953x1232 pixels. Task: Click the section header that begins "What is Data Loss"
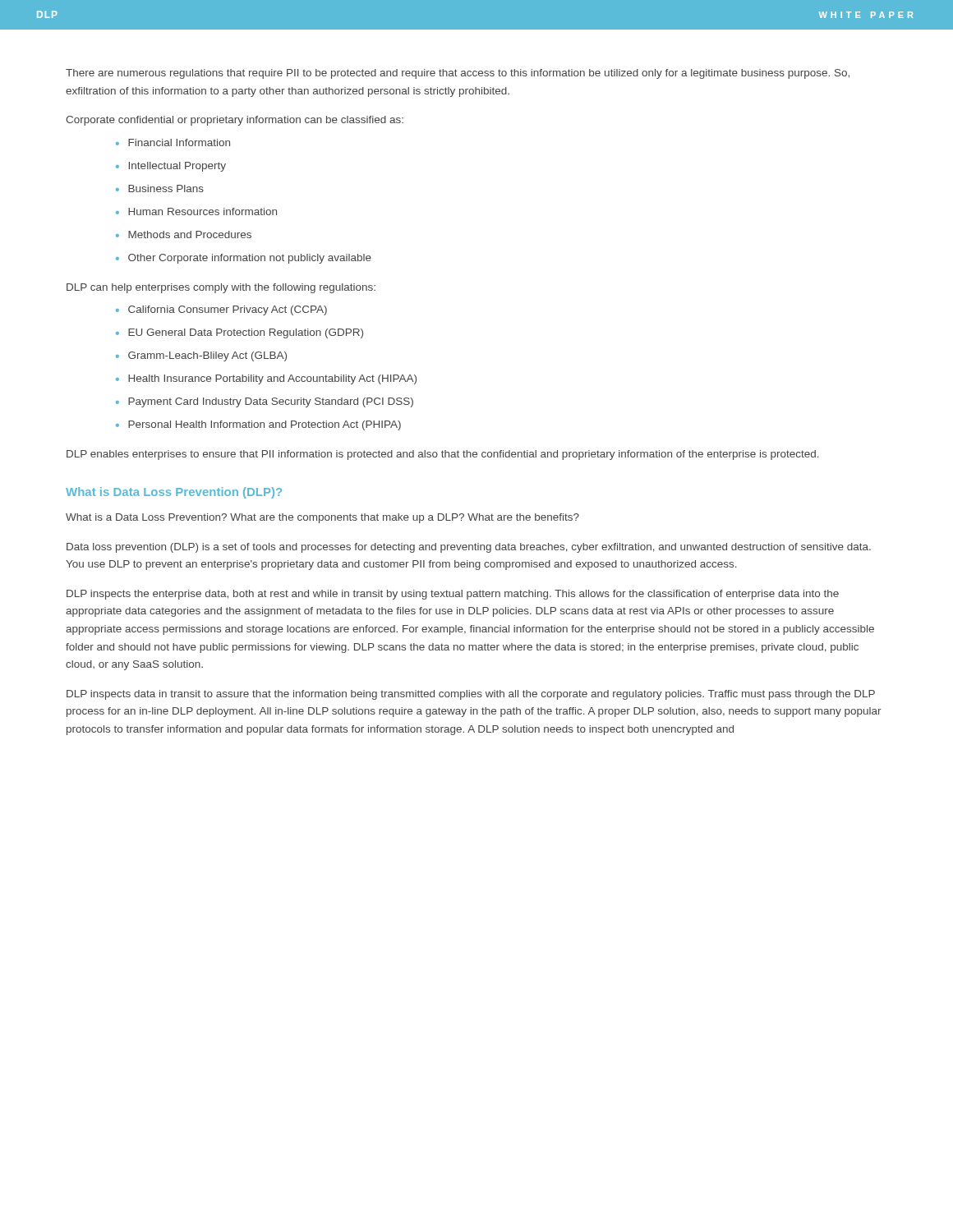point(174,492)
